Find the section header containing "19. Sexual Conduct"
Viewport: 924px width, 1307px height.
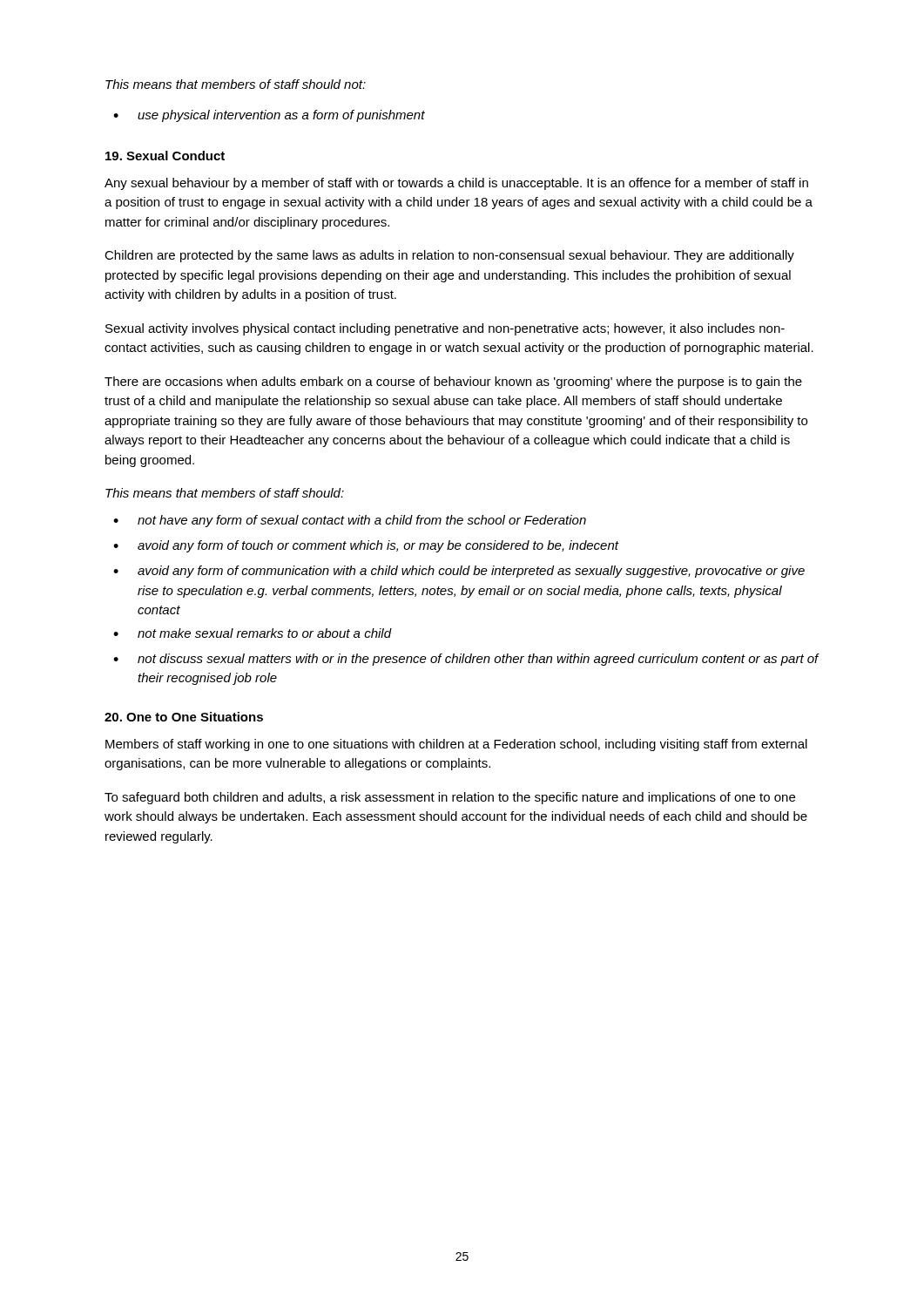tap(165, 155)
